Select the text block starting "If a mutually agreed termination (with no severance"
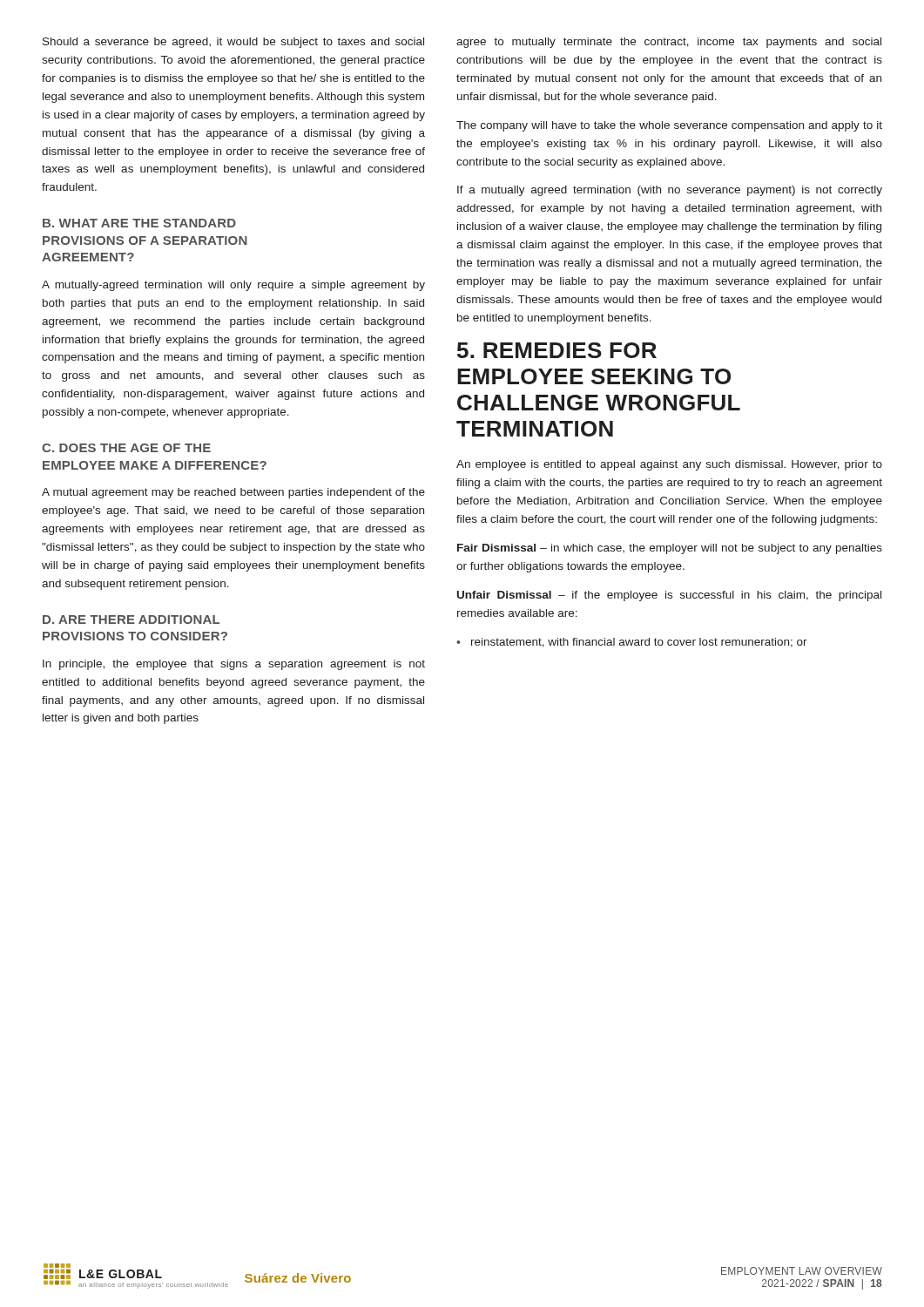 669,255
